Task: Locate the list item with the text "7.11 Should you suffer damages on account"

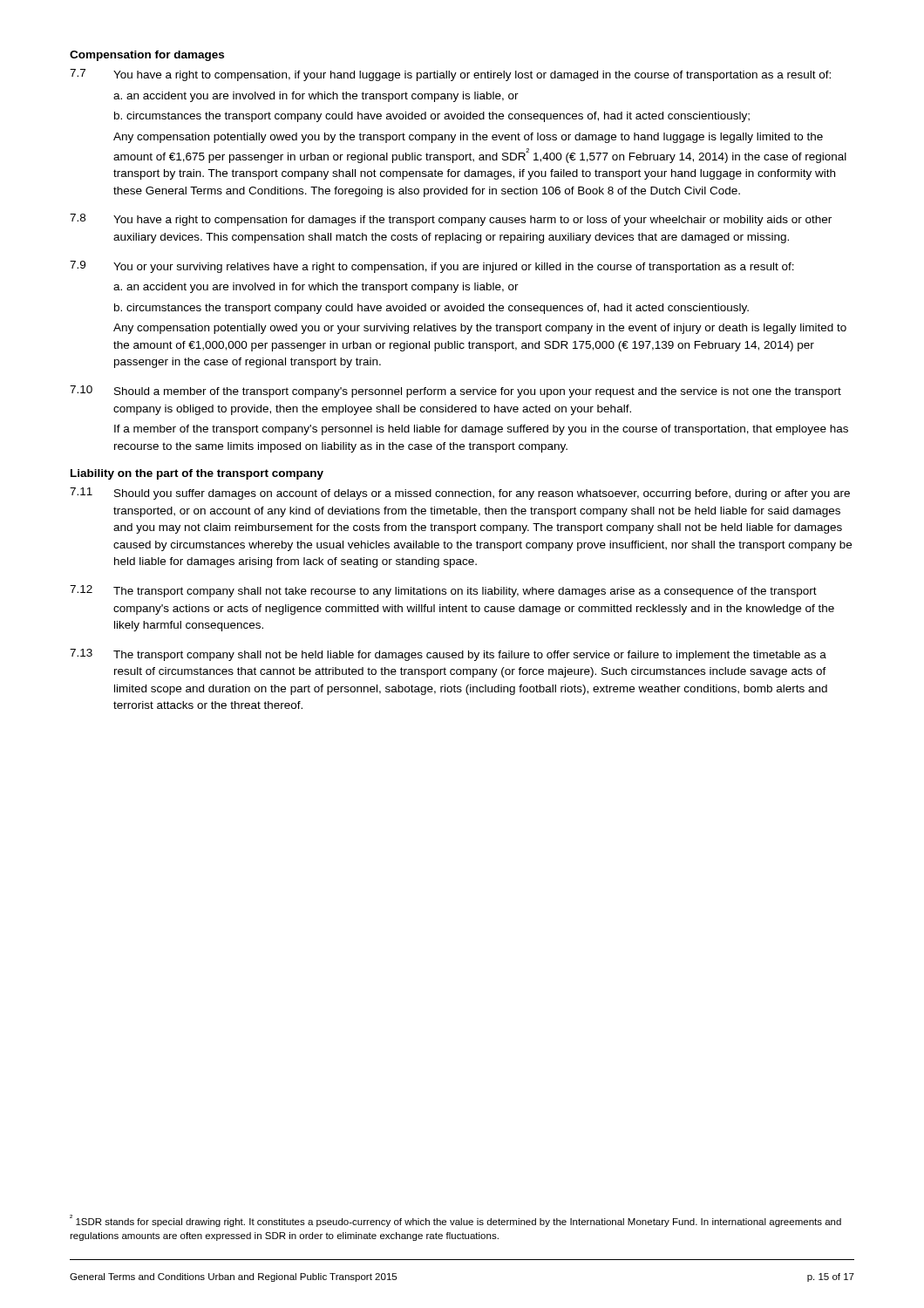Action: (x=462, y=529)
